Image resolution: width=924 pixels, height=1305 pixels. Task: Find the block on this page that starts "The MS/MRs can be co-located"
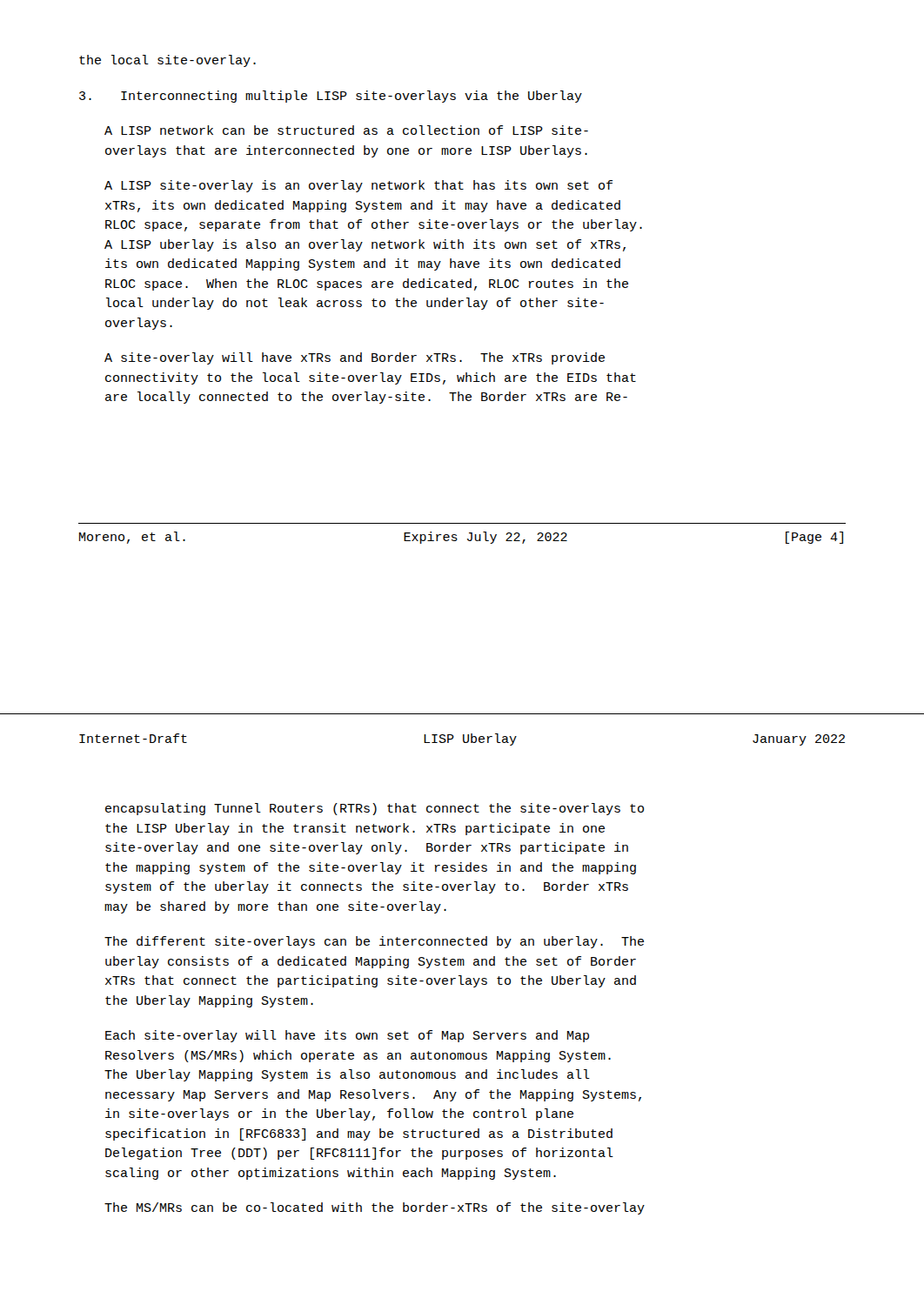coord(375,1209)
